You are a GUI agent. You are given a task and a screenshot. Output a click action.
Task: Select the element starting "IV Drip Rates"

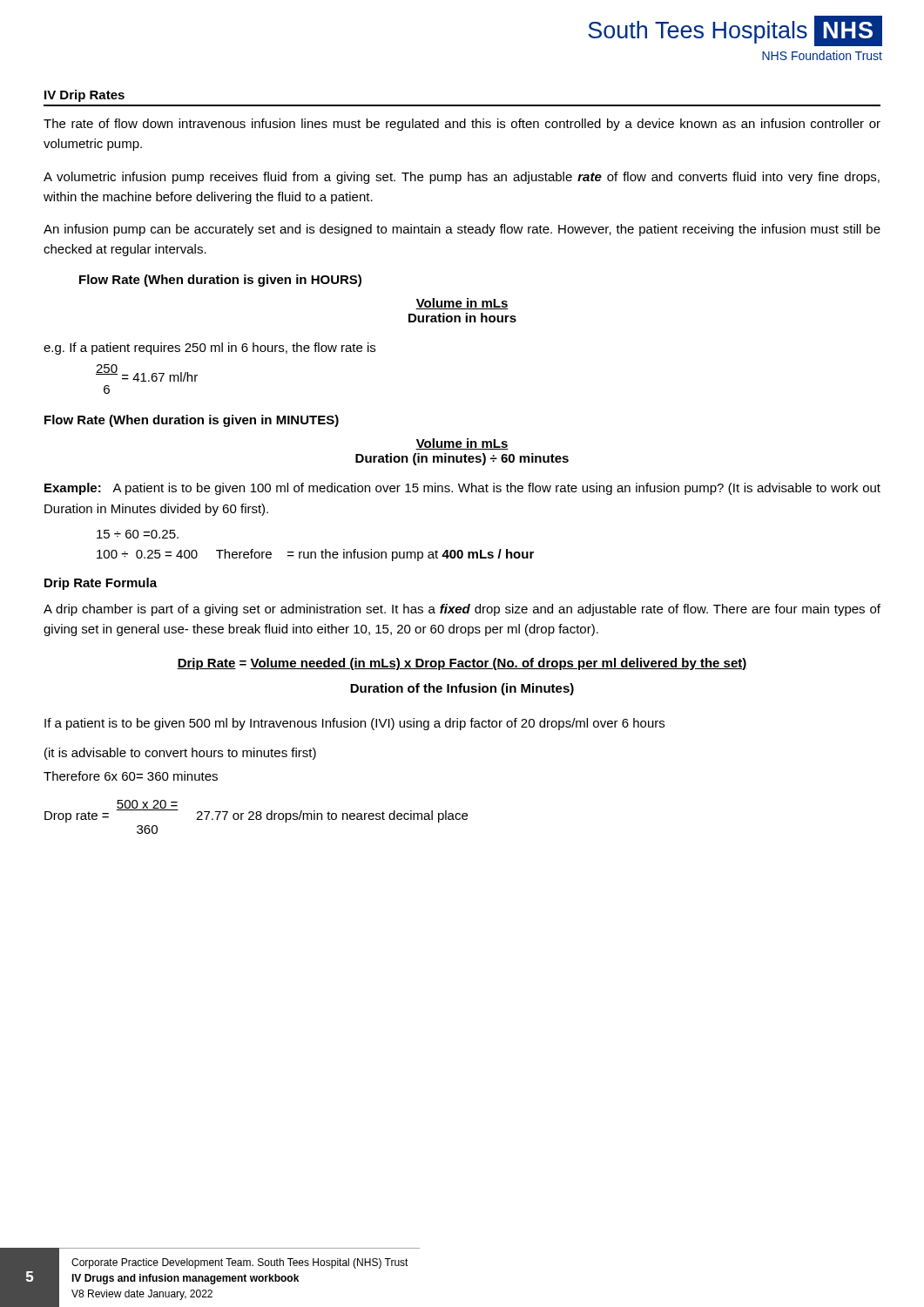[84, 95]
